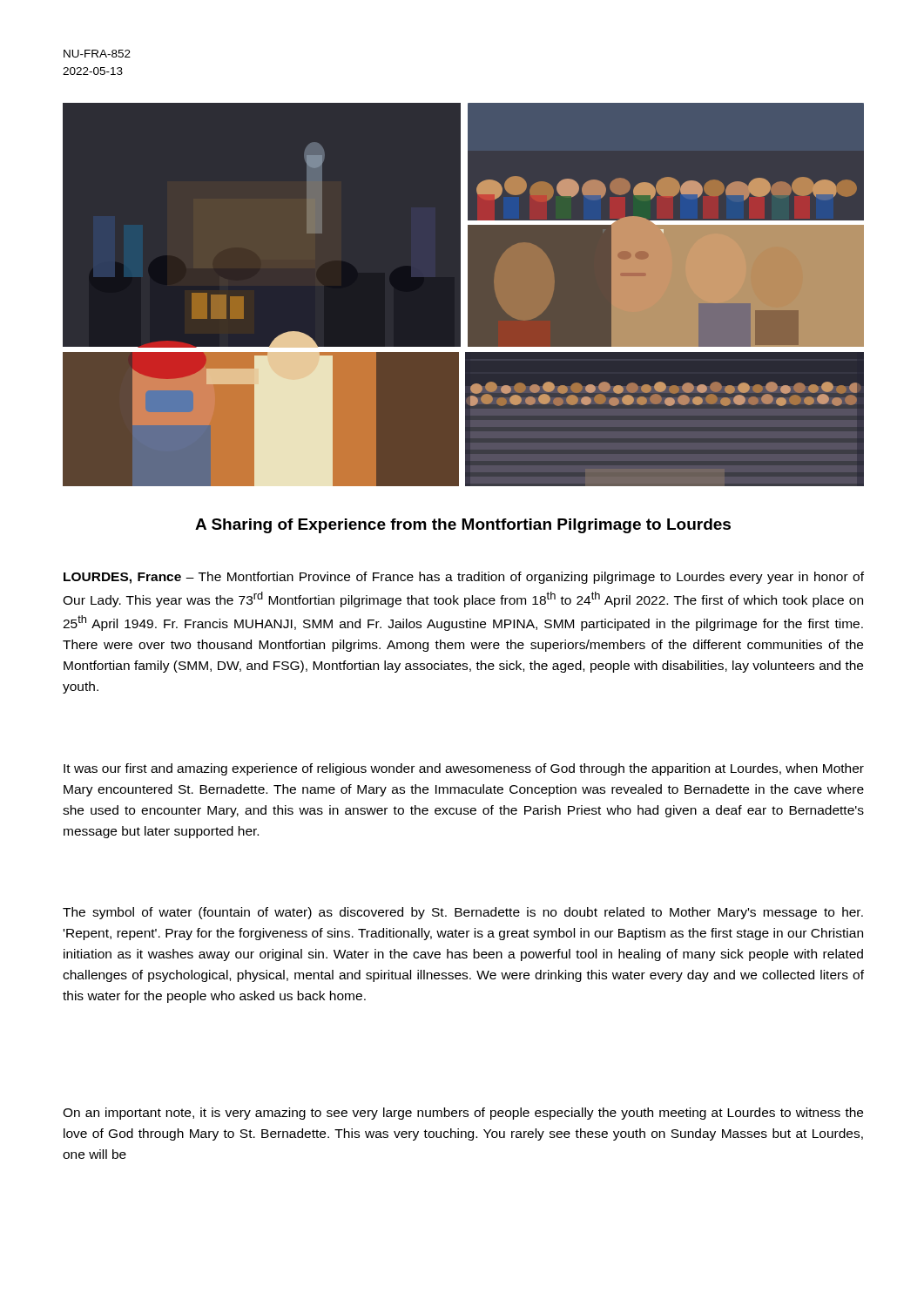This screenshot has height=1307, width=924.
Task: Navigate to the text block starting "LOURDES, France – The Montfortian Province of"
Action: pos(463,631)
